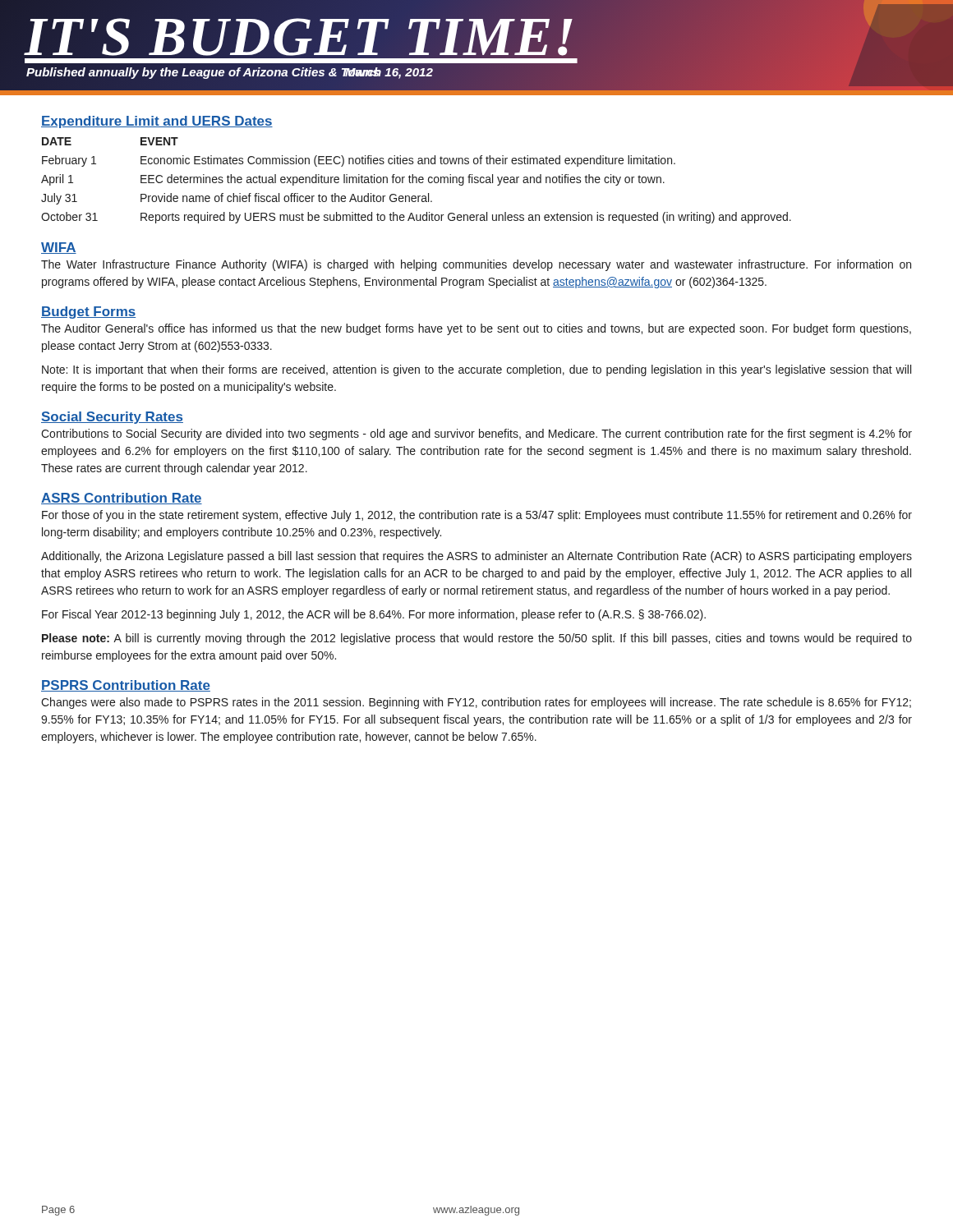Select the passage starting "ASRS Contribution Rate"

pos(121,498)
